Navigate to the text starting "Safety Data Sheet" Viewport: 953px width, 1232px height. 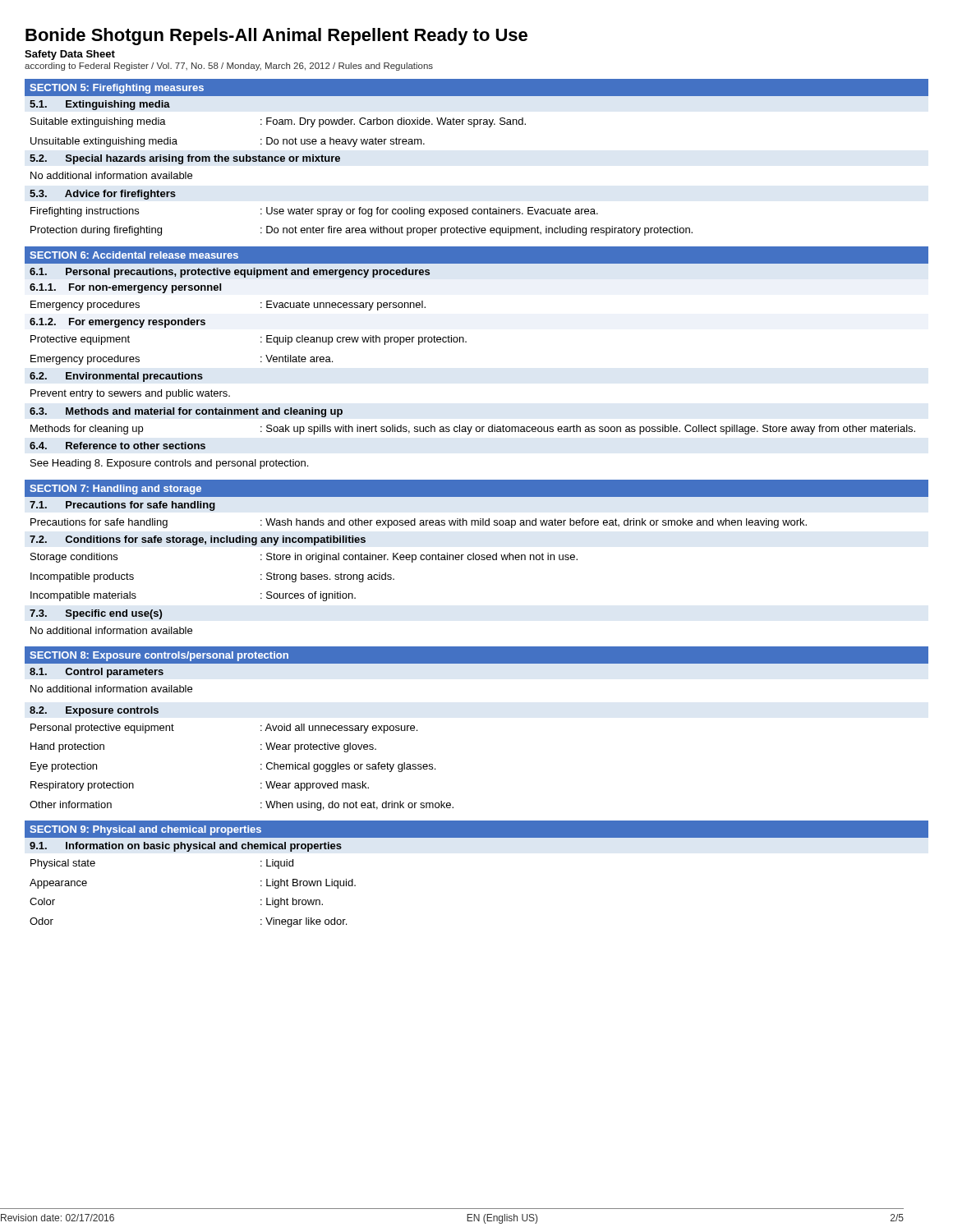pyautogui.click(x=70, y=55)
